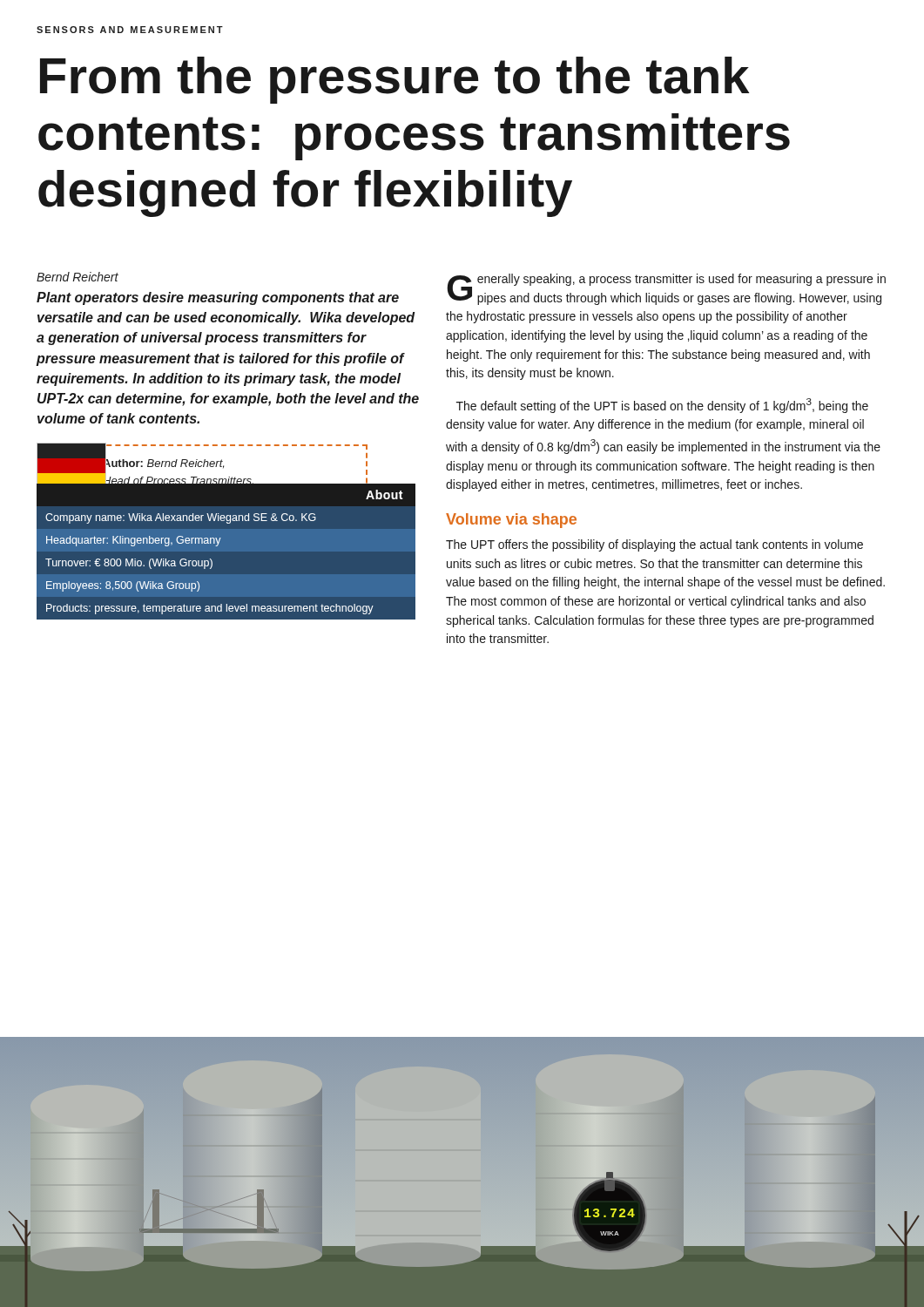Viewport: 924px width, 1307px height.
Task: Click the table
Action: [x=226, y=552]
